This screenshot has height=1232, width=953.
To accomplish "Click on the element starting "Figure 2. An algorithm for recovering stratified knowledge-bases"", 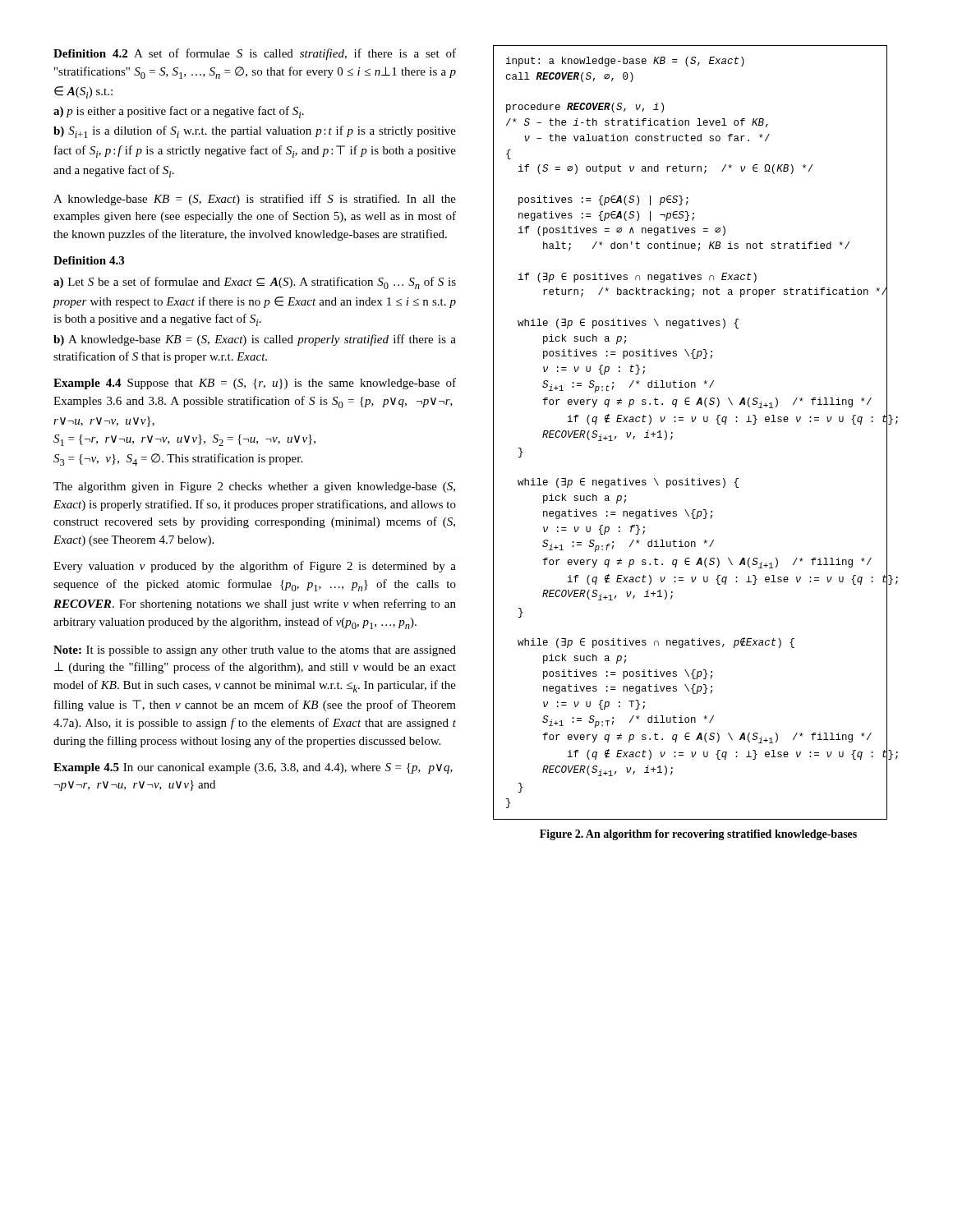I will [698, 834].
